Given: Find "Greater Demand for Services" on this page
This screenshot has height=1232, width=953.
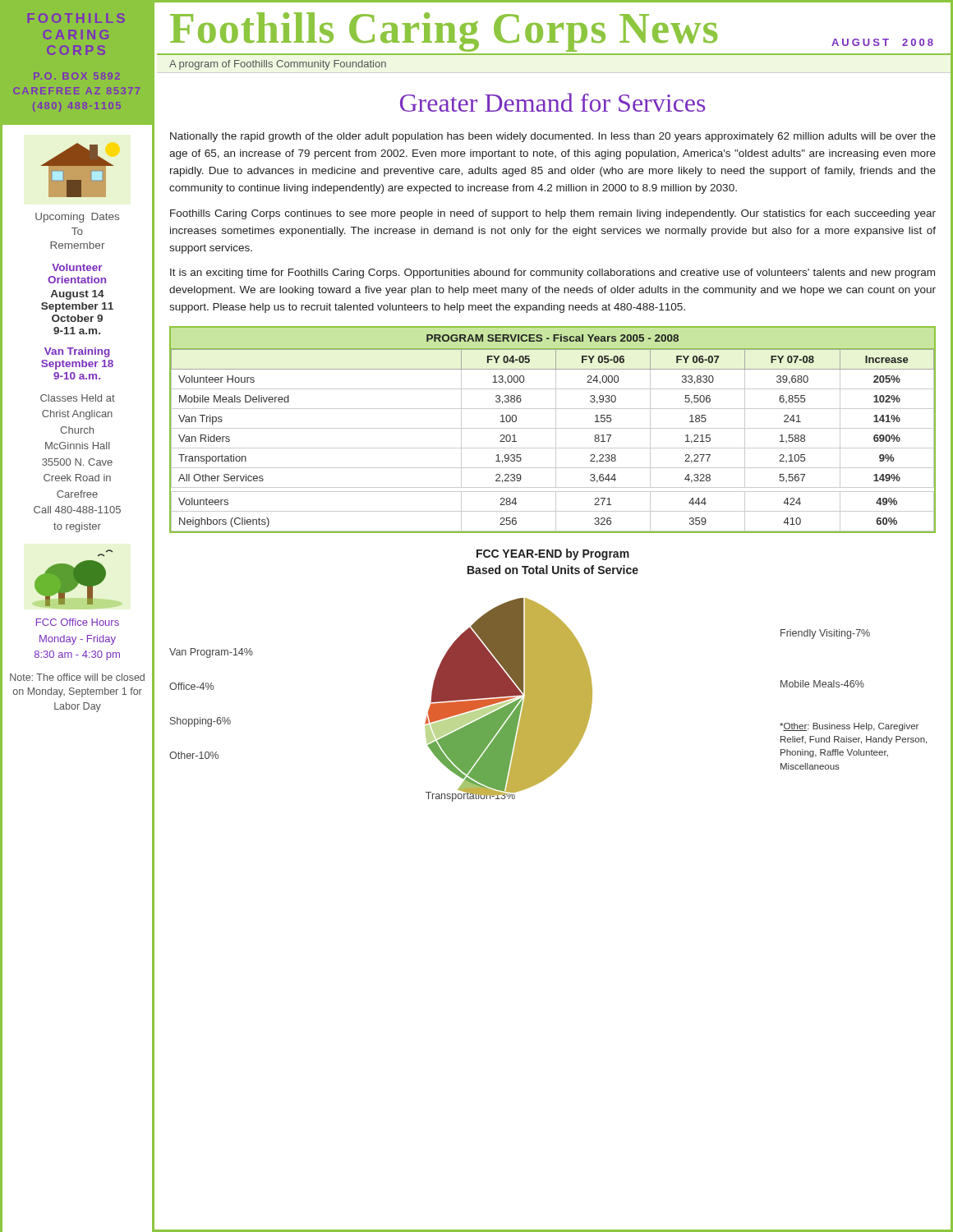Looking at the screenshot, I should 553,103.
